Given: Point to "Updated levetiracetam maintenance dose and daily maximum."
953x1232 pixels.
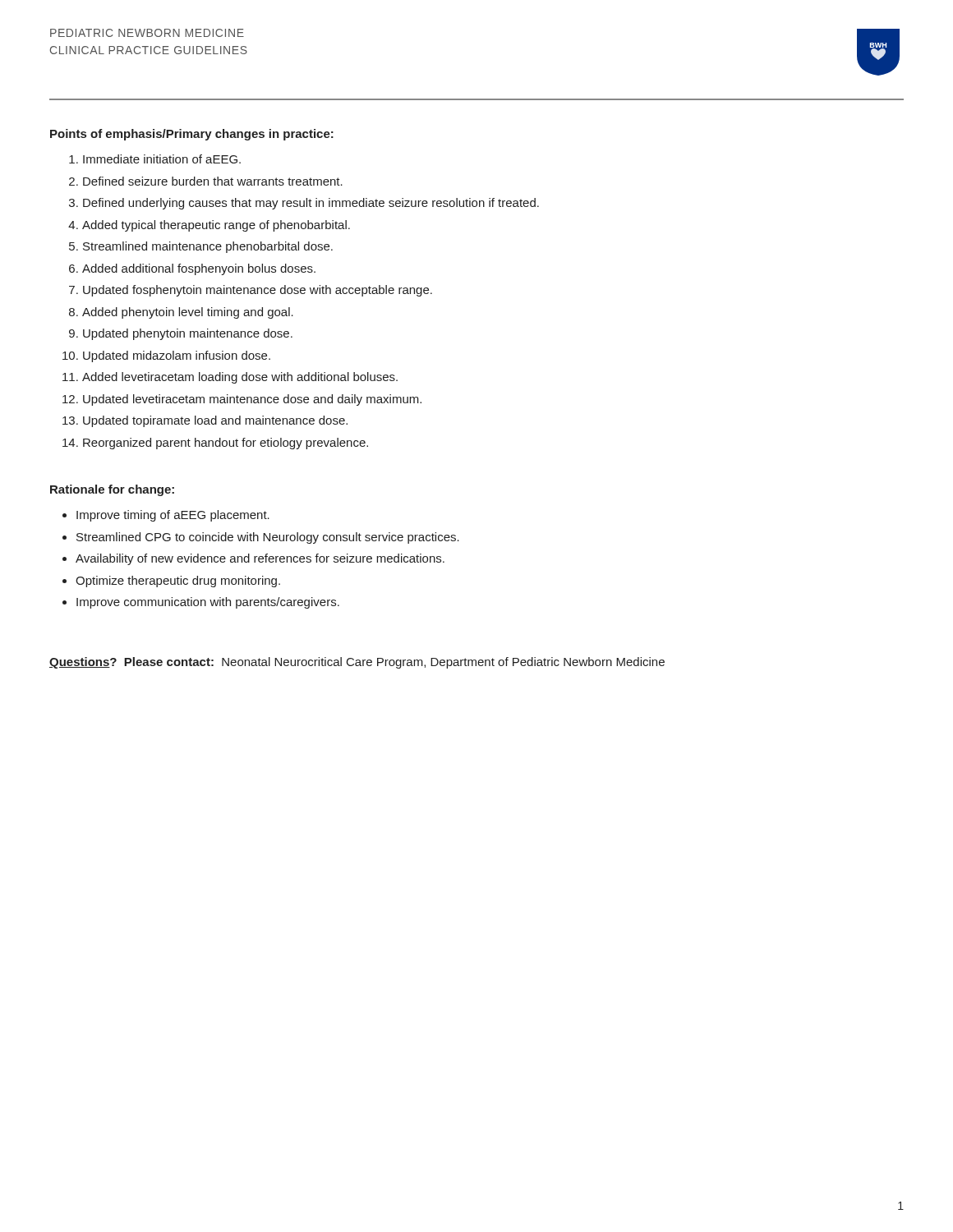Looking at the screenshot, I should pos(252,398).
